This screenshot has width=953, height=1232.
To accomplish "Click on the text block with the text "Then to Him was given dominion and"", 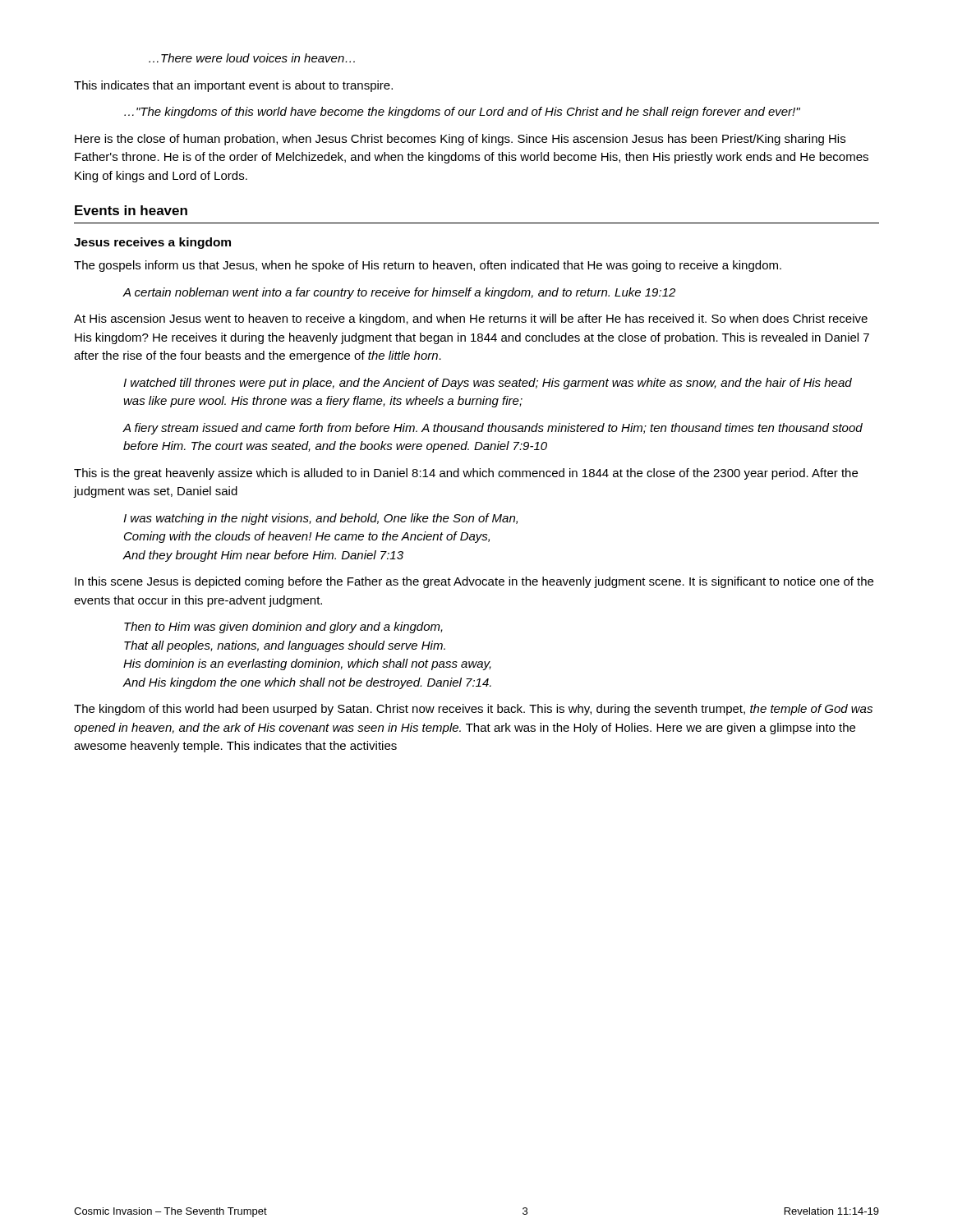I will [x=493, y=655].
